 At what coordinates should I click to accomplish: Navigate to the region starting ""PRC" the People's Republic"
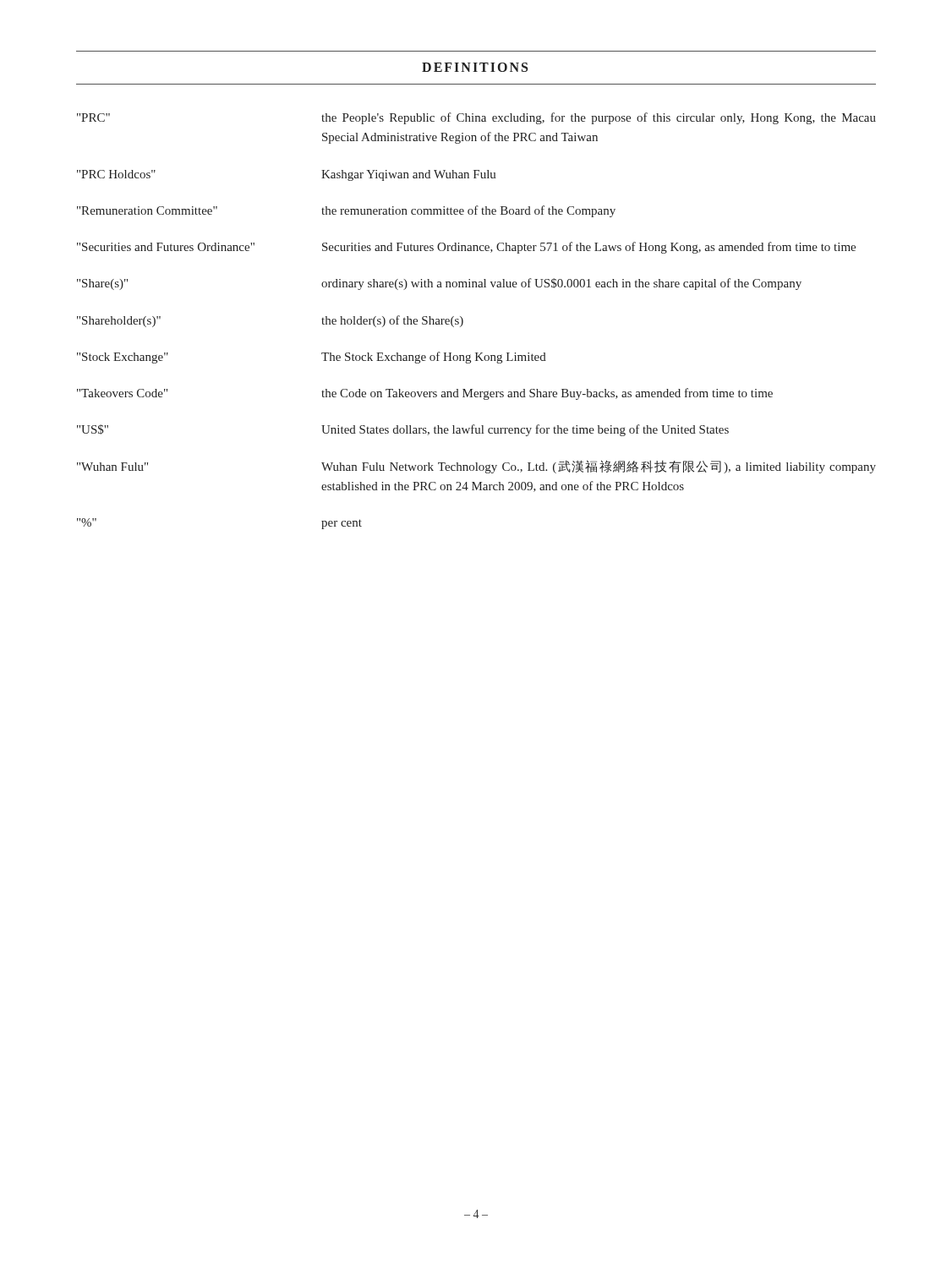click(476, 128)
